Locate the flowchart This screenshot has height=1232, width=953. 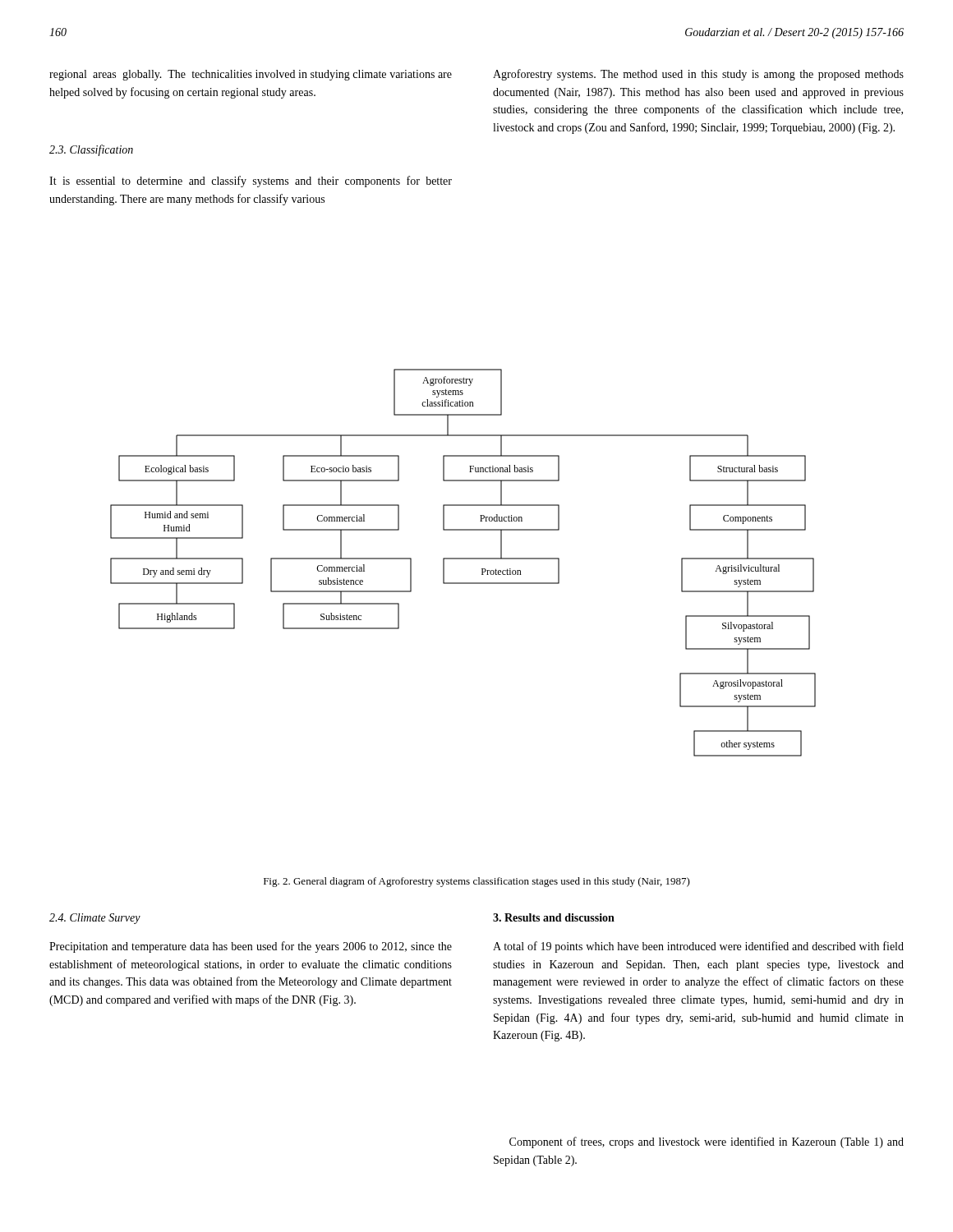pyautogui.click(x=476, y=618)
